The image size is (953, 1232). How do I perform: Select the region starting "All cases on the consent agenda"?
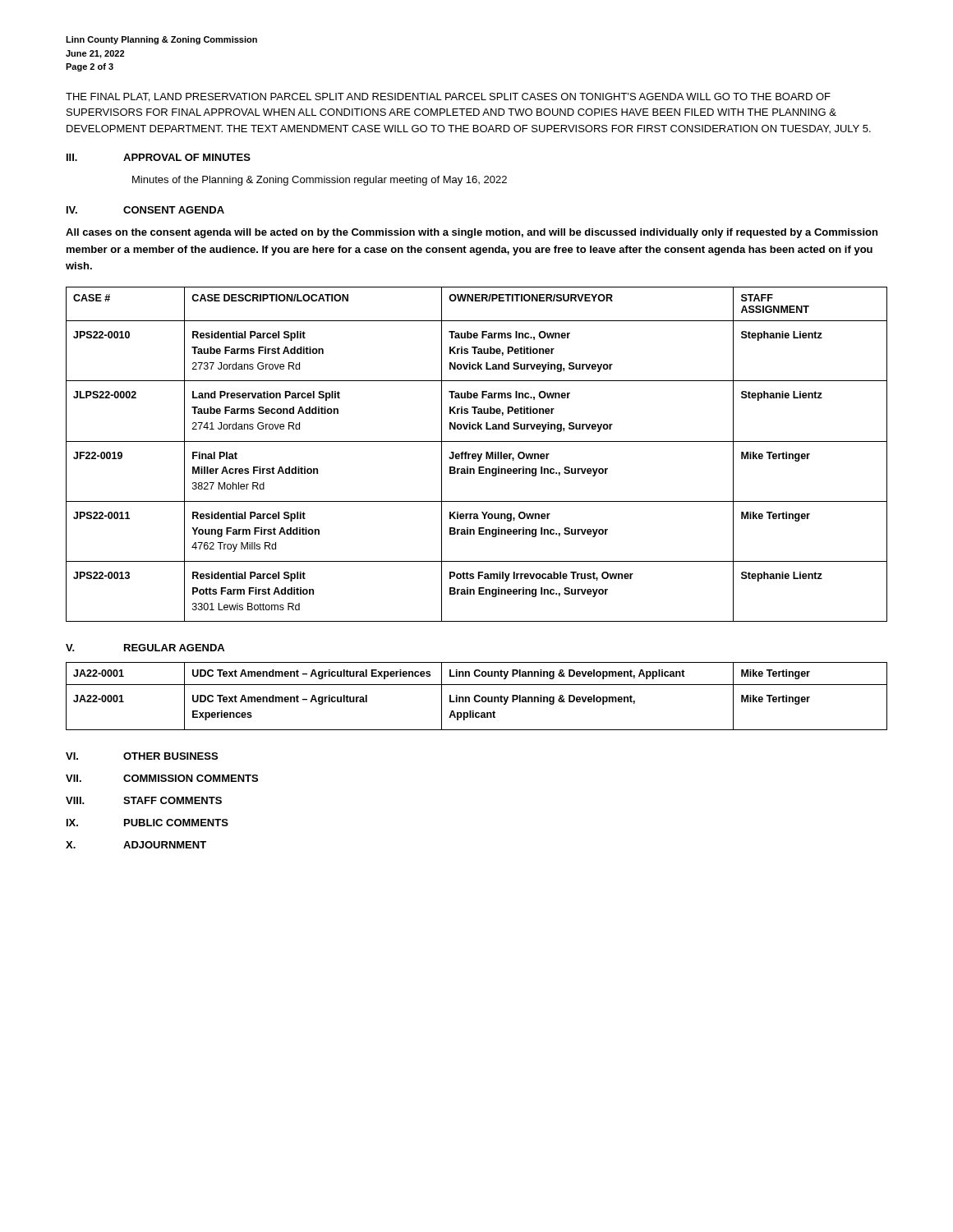click(472, 249)
